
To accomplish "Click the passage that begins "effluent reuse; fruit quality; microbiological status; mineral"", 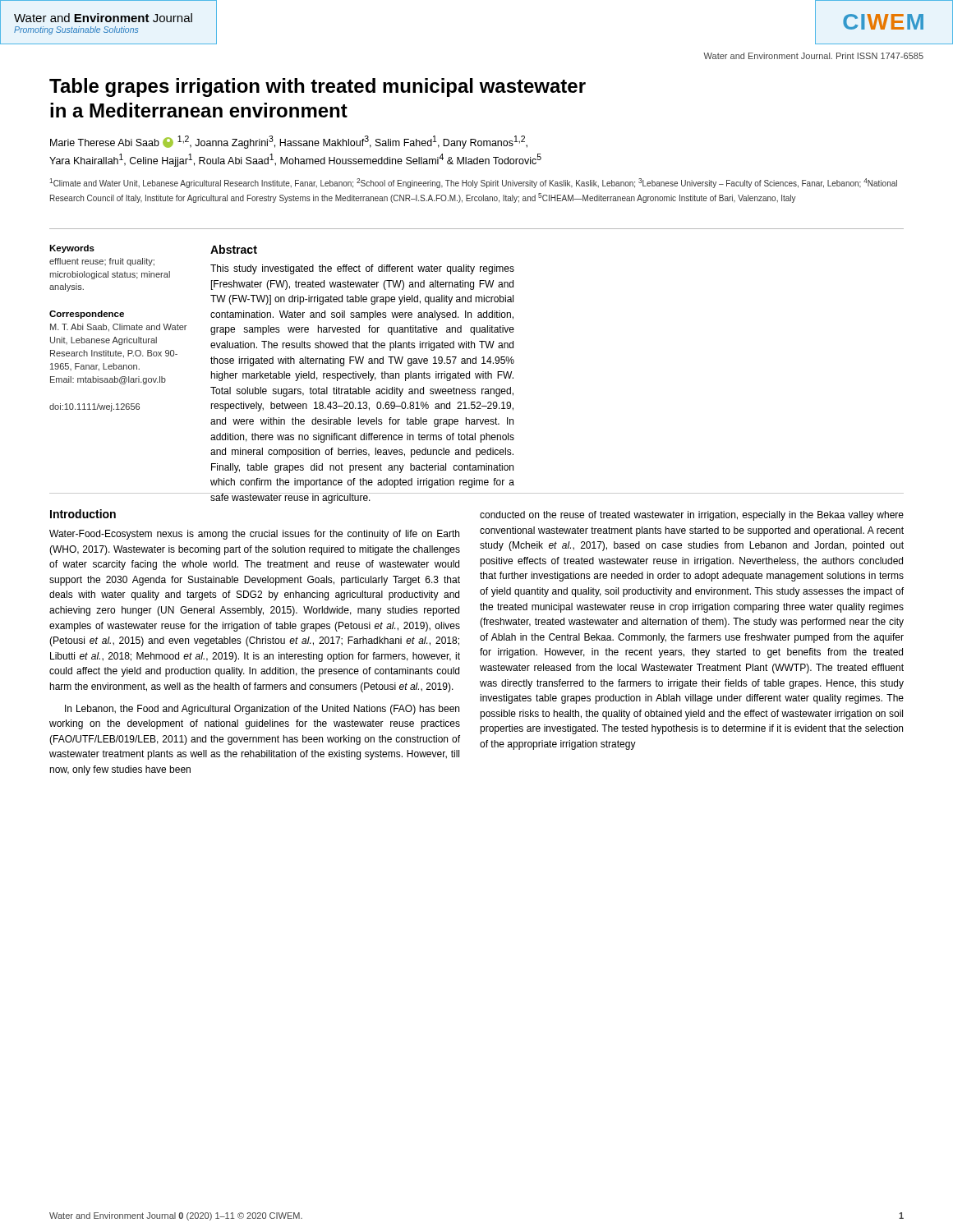I will (x=110, y=274).
